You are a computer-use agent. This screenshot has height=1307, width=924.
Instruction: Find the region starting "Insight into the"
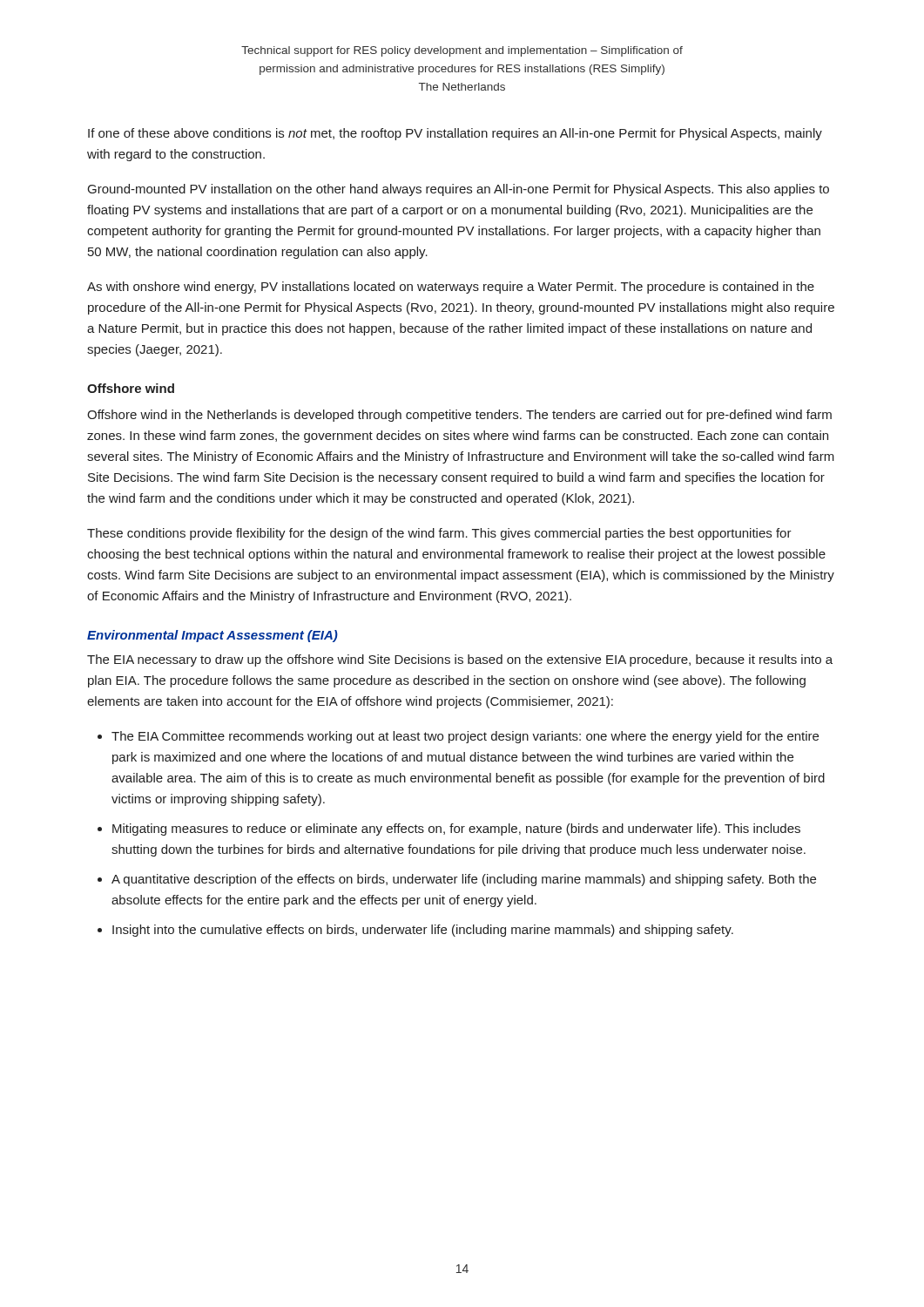click(423, 929)
